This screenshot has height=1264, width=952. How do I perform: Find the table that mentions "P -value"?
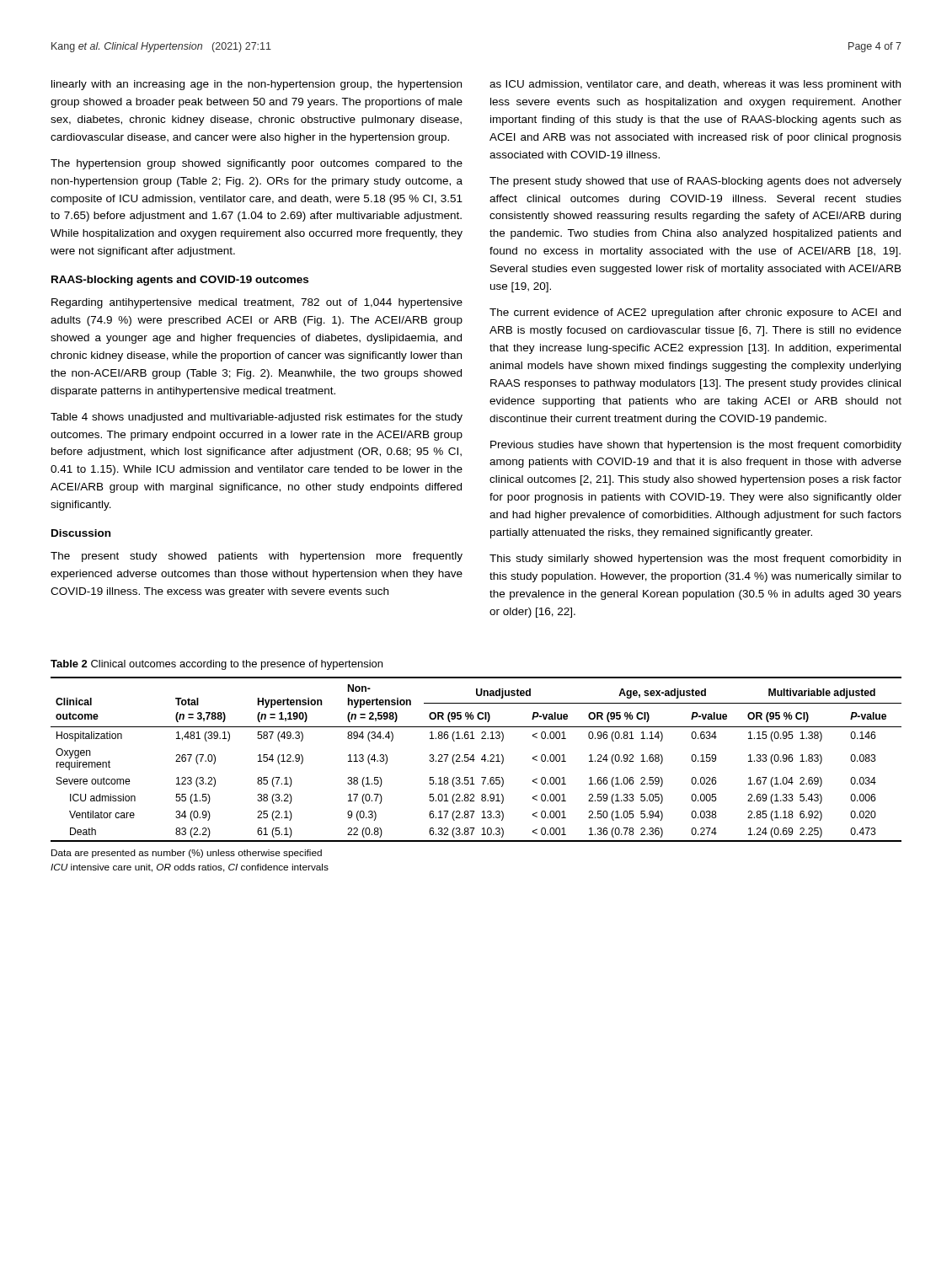[x=476, y=759]
